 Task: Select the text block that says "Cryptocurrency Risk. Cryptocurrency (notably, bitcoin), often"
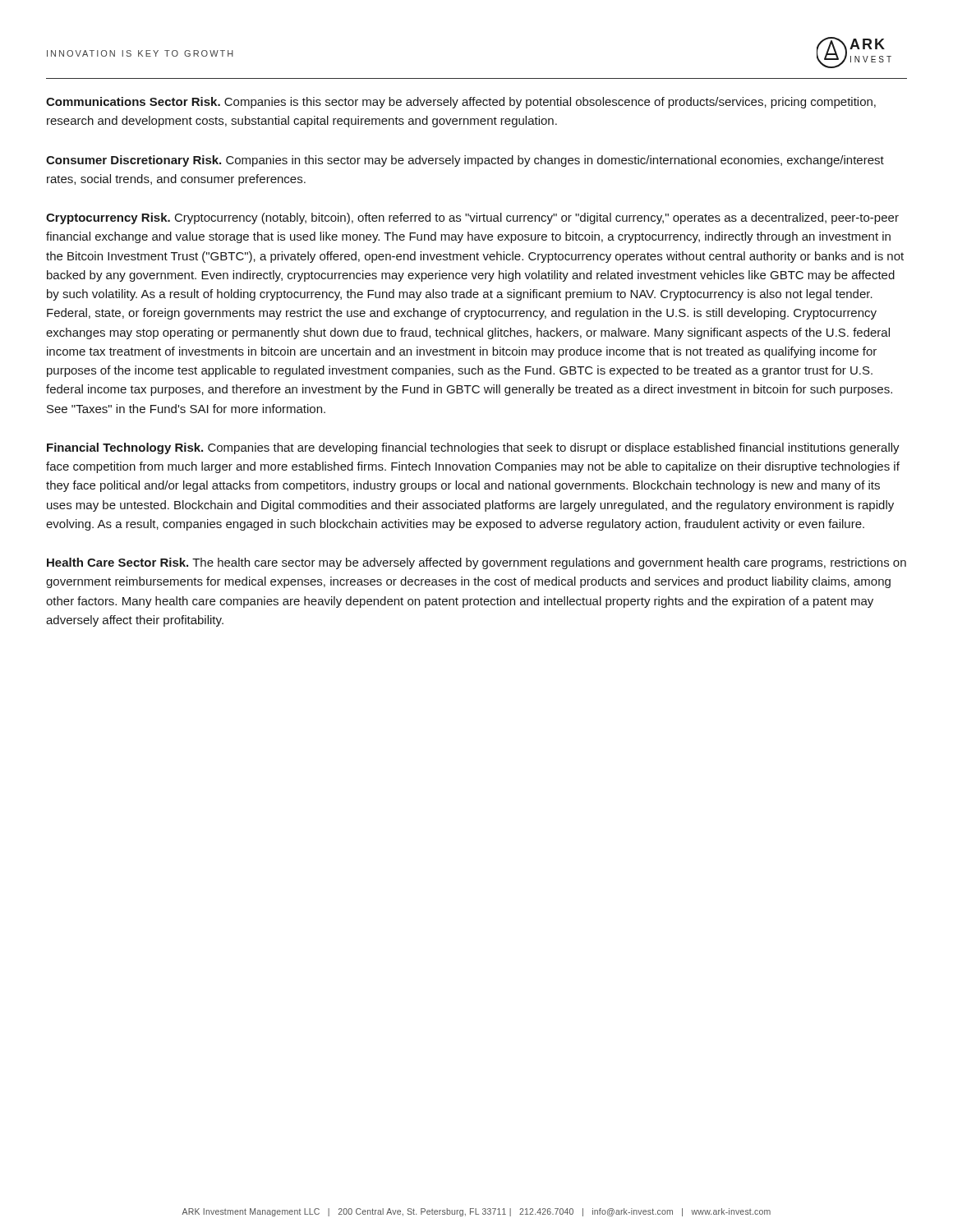coord(475,313)
